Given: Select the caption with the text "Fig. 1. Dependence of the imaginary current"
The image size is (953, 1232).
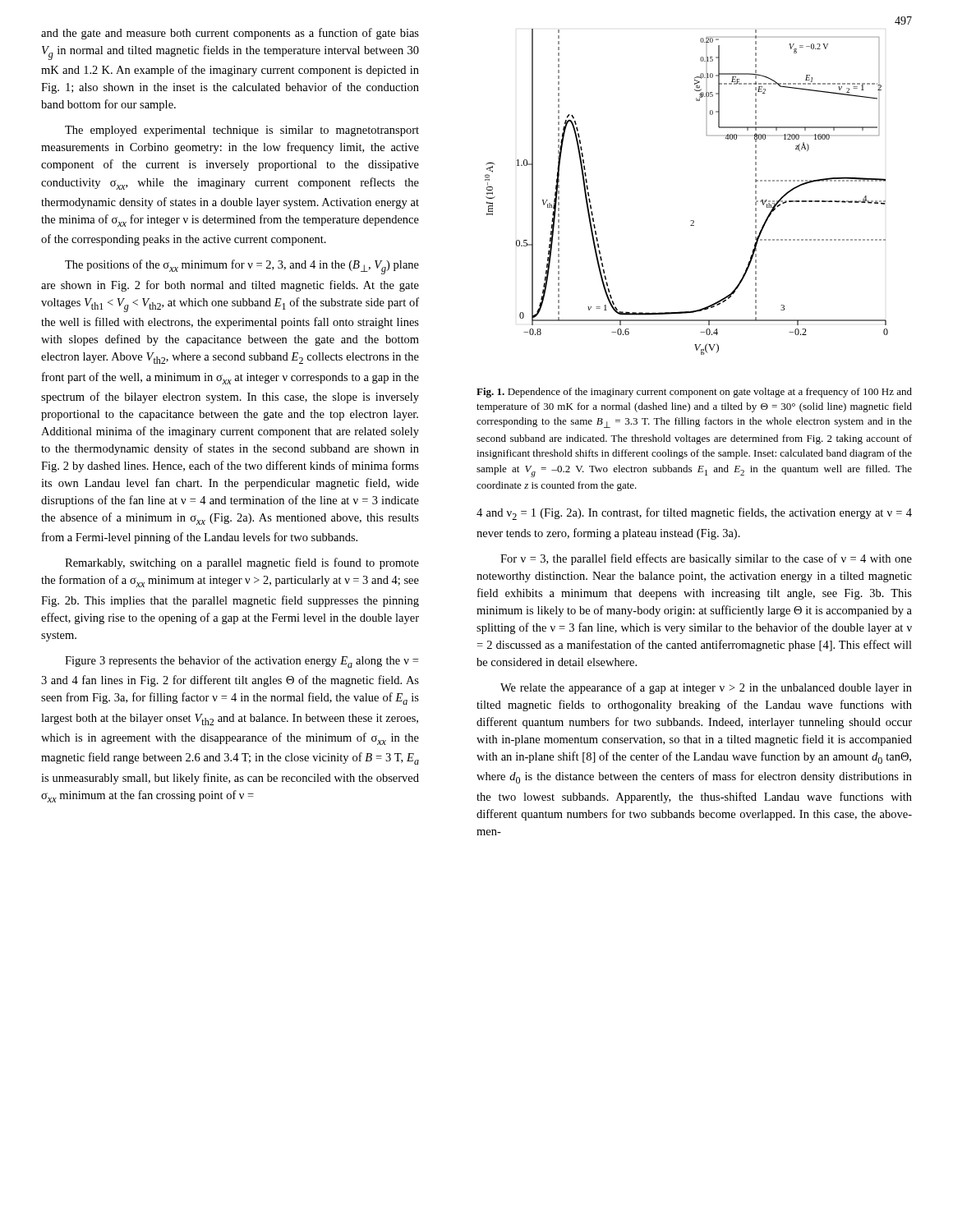Looking at the screenshot, I should (694, 438).
